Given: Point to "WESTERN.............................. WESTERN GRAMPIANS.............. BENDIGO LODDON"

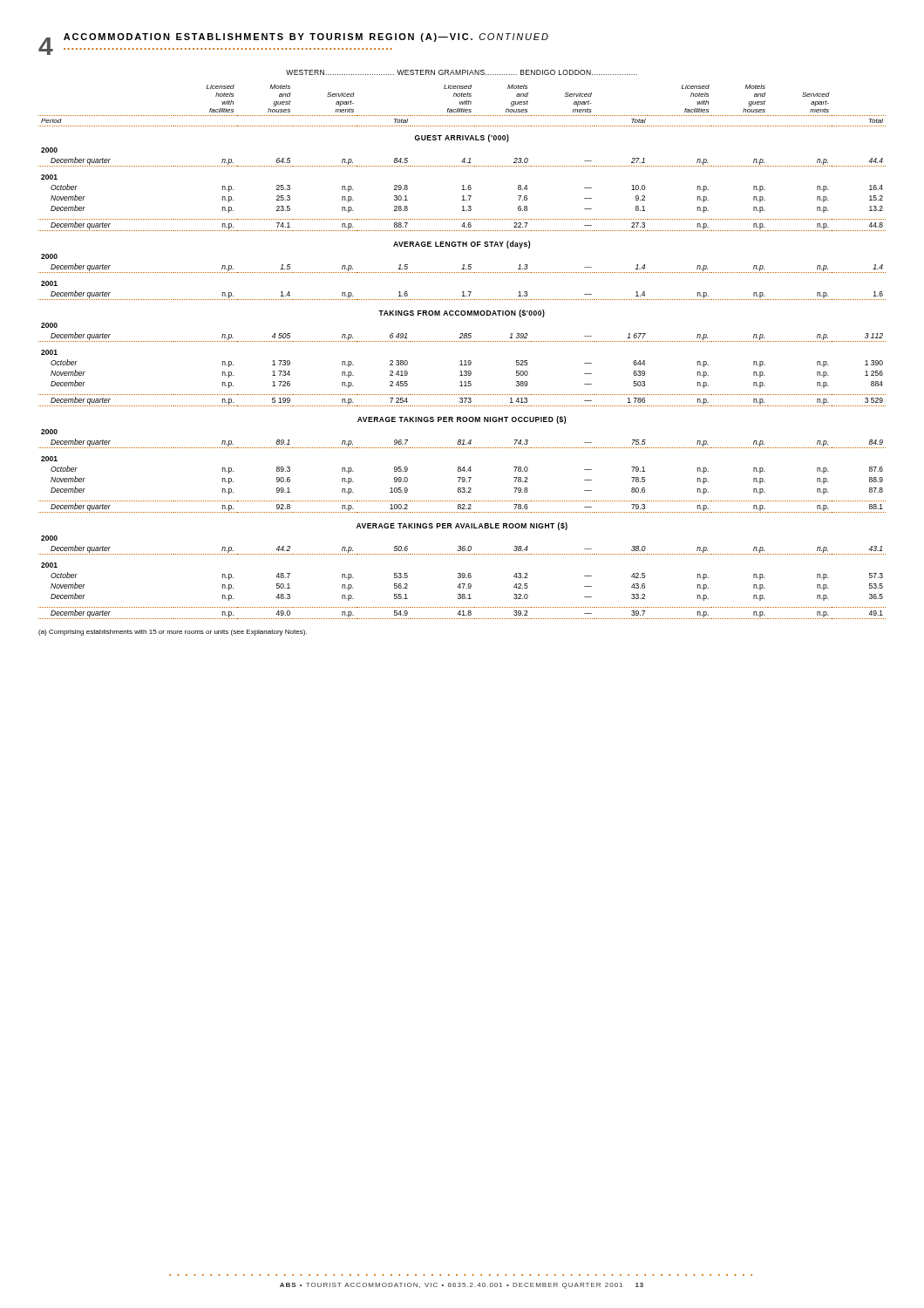Looking at the screenshot, I should pos(462,72).
